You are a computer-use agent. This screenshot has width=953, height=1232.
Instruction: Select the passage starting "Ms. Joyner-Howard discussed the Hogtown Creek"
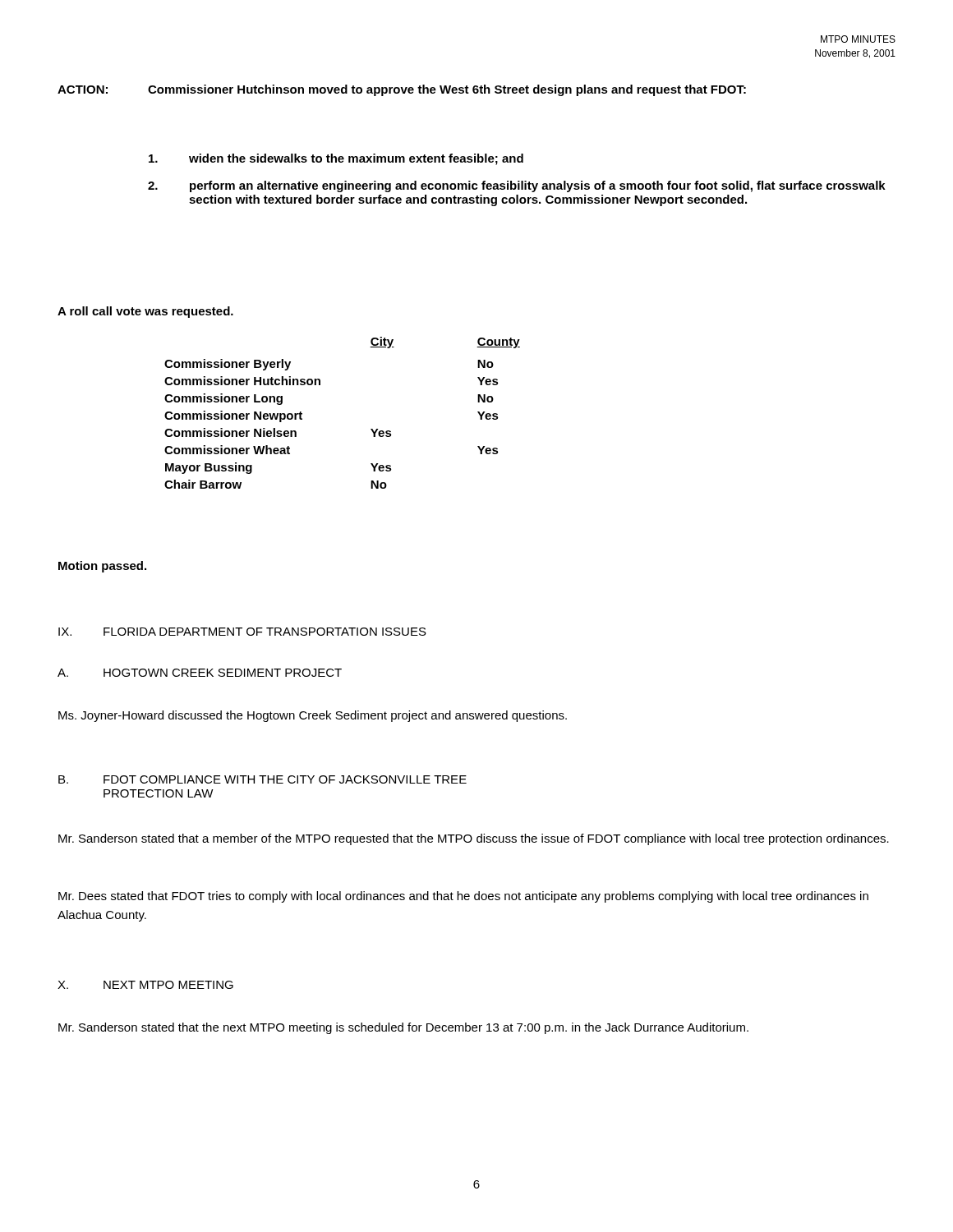click(313, 715)
